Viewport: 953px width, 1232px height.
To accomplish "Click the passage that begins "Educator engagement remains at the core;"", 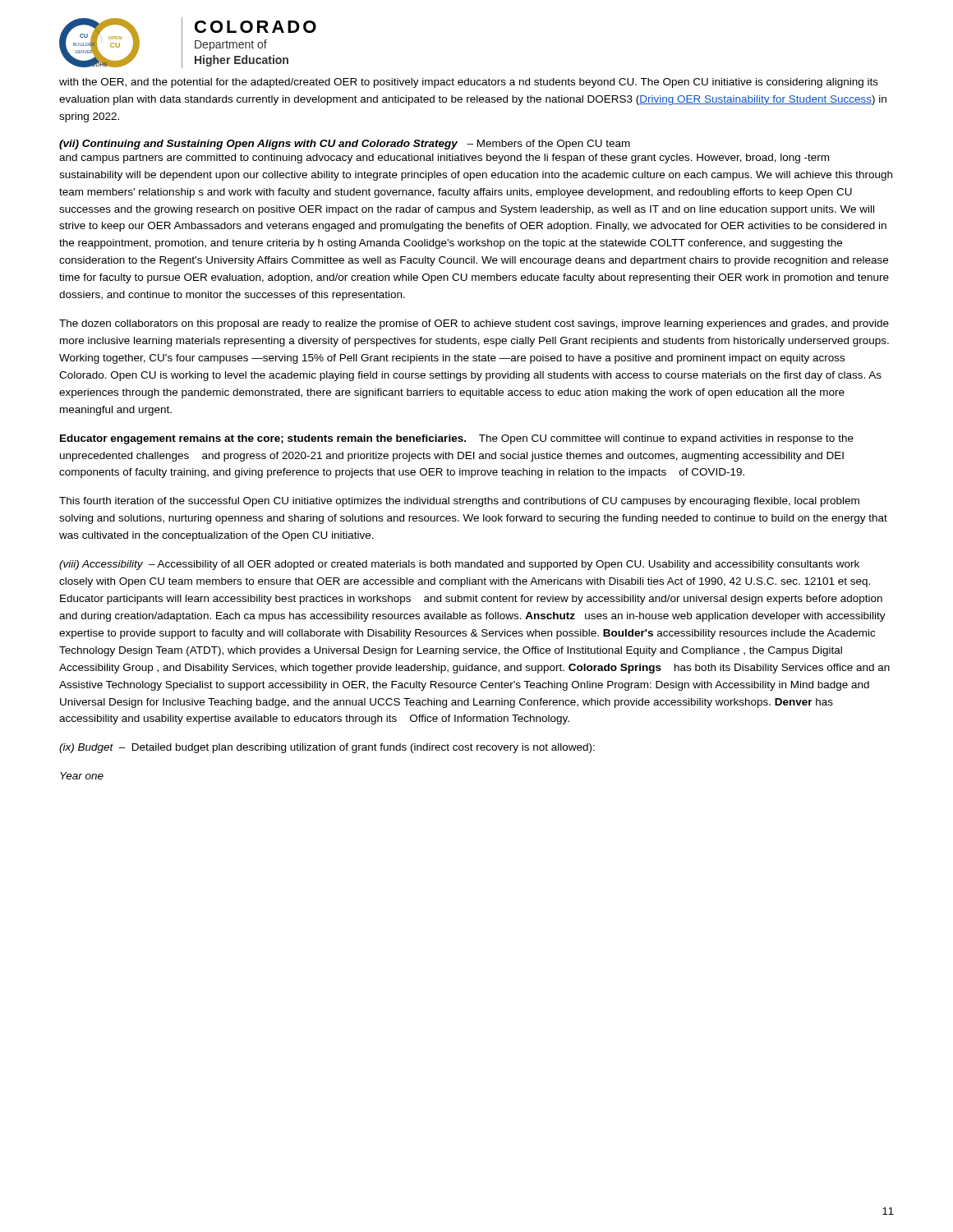I will (476, 456).
